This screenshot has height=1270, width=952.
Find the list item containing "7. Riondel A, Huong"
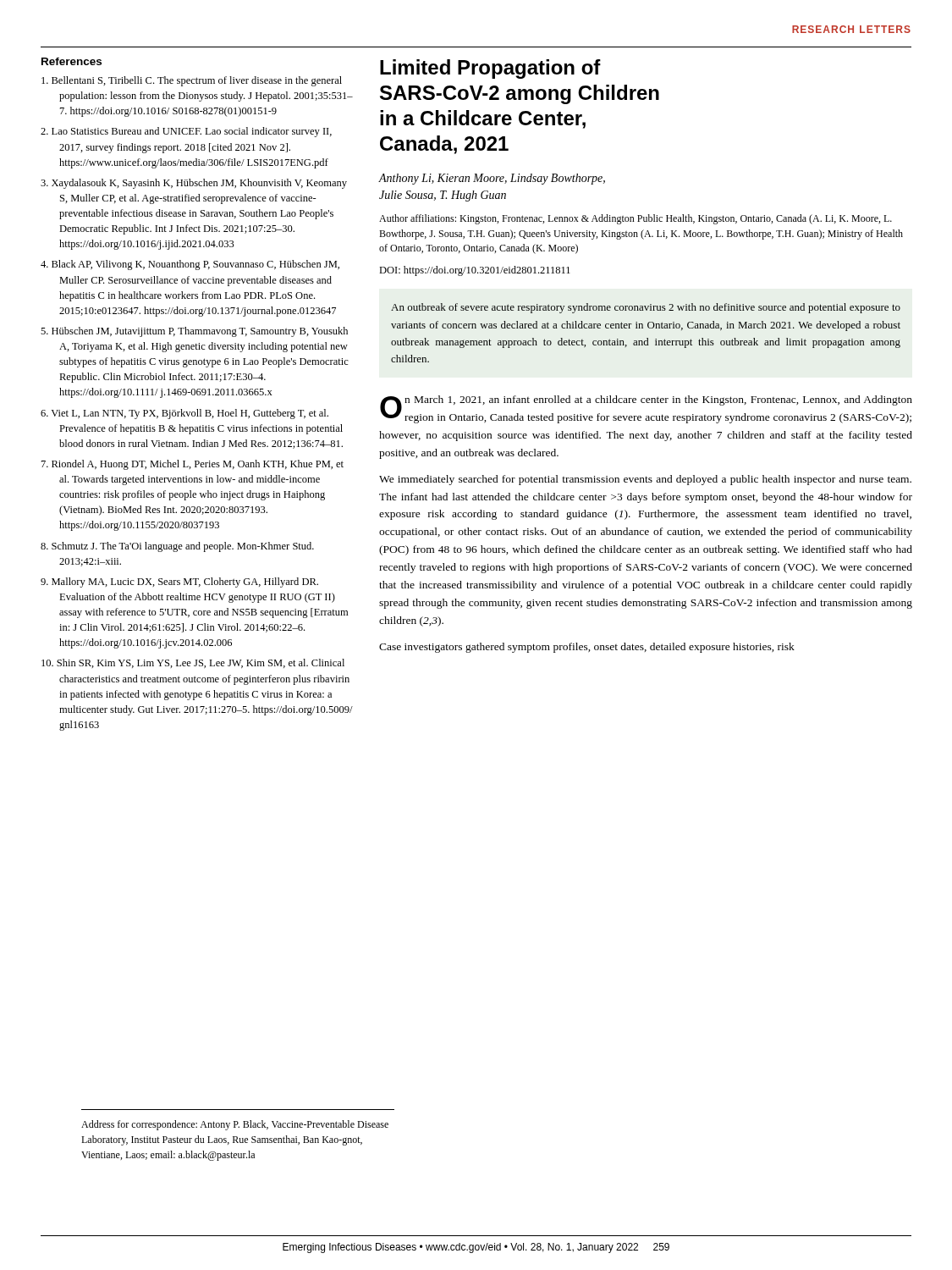pyautogui.click(x=192, y=495)
